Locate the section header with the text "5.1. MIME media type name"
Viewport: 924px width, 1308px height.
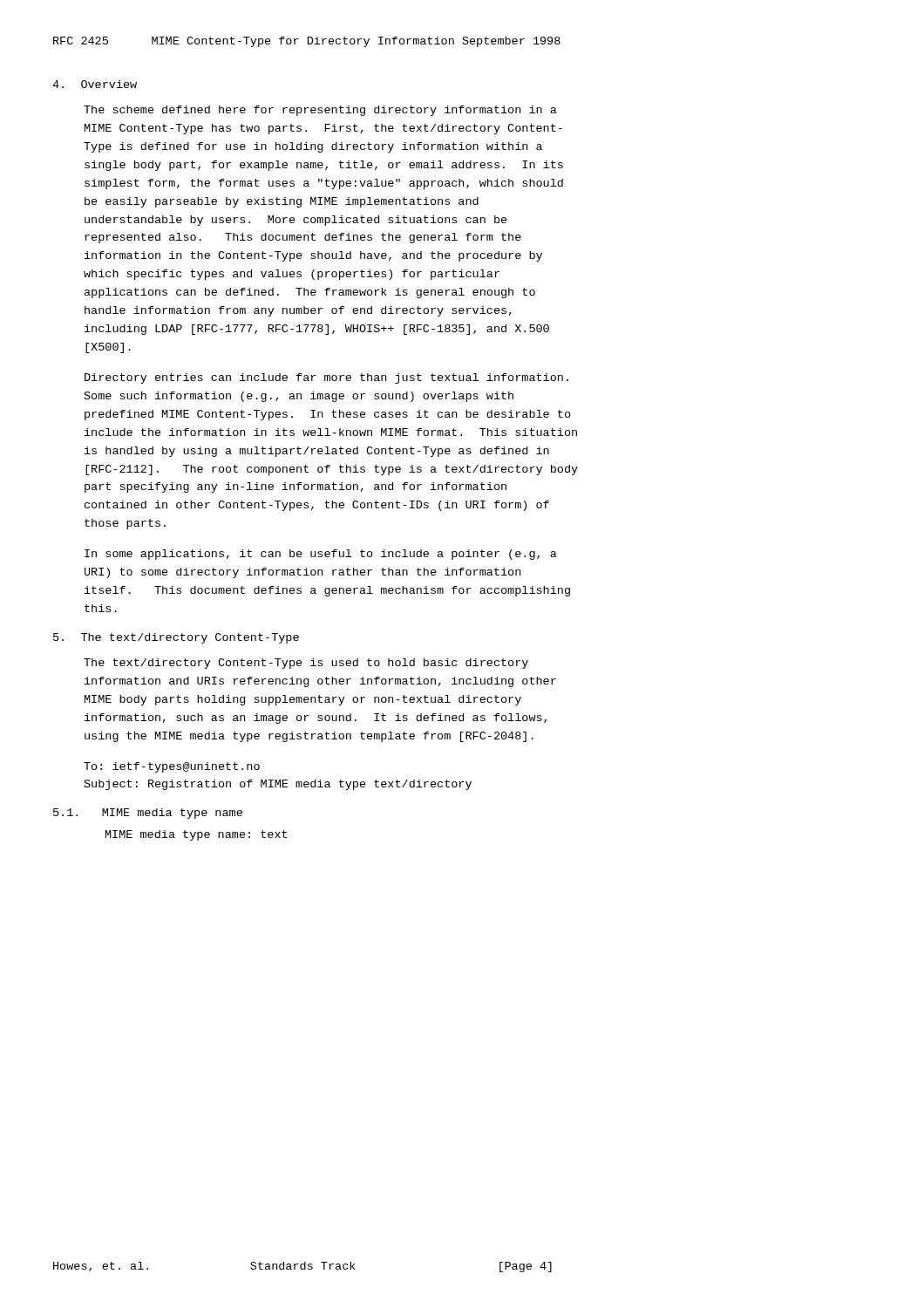pos(148,813)
